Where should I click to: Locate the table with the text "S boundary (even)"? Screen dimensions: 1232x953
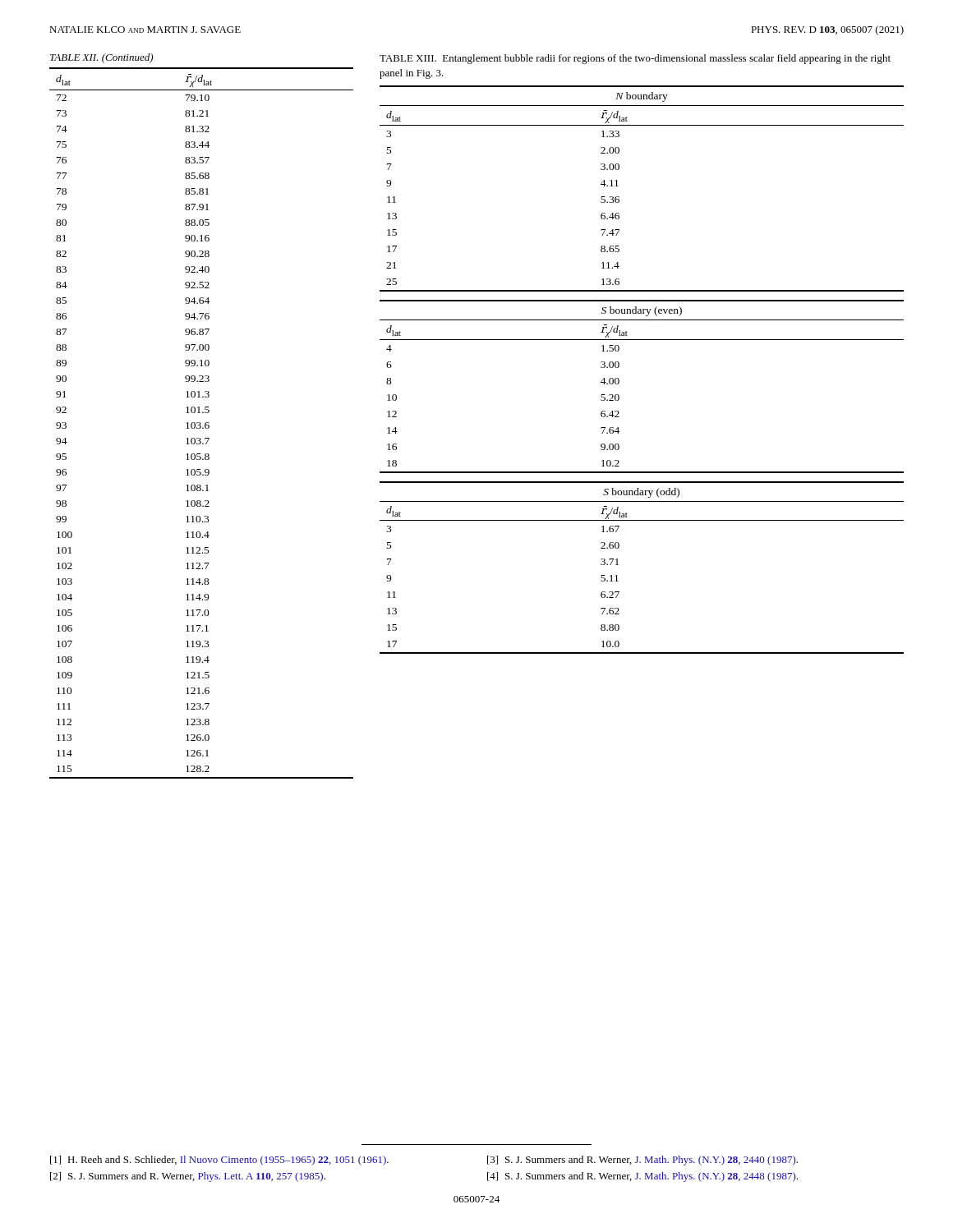pyautogui.click(x=642, y=386)
